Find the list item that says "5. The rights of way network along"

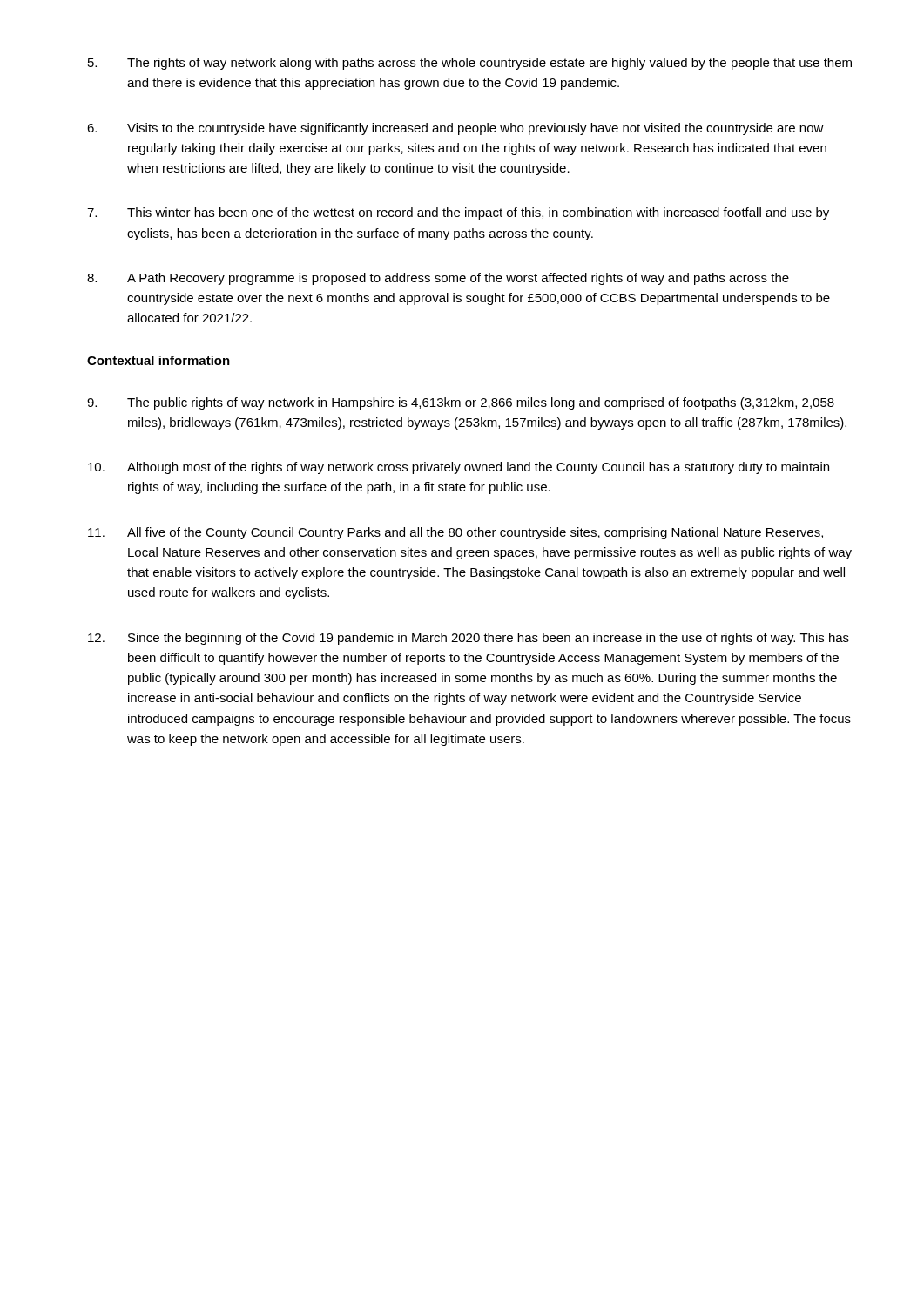point(470,73)
